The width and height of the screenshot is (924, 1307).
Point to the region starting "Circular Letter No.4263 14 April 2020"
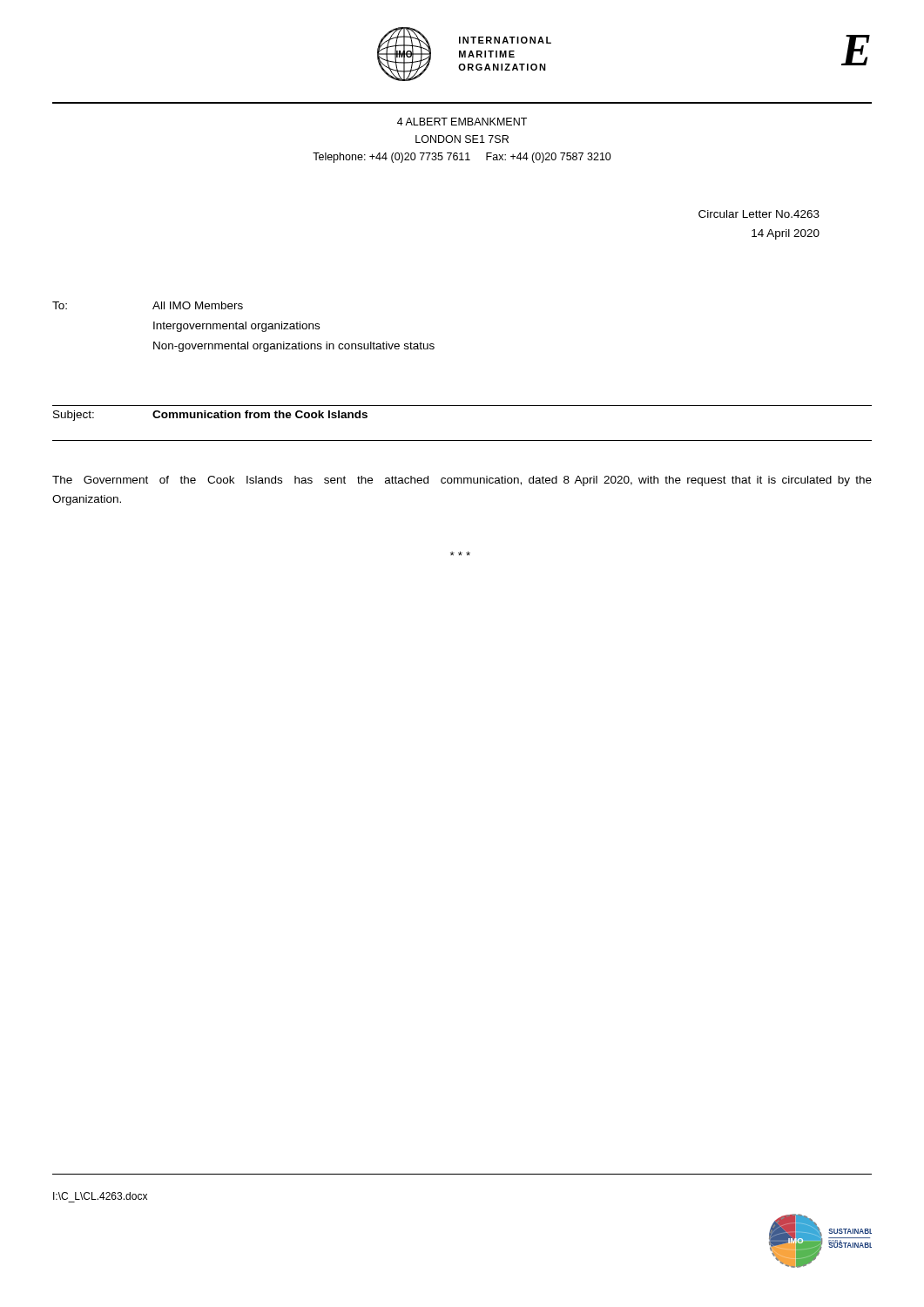pyautogui.click(x=759, y=223)
